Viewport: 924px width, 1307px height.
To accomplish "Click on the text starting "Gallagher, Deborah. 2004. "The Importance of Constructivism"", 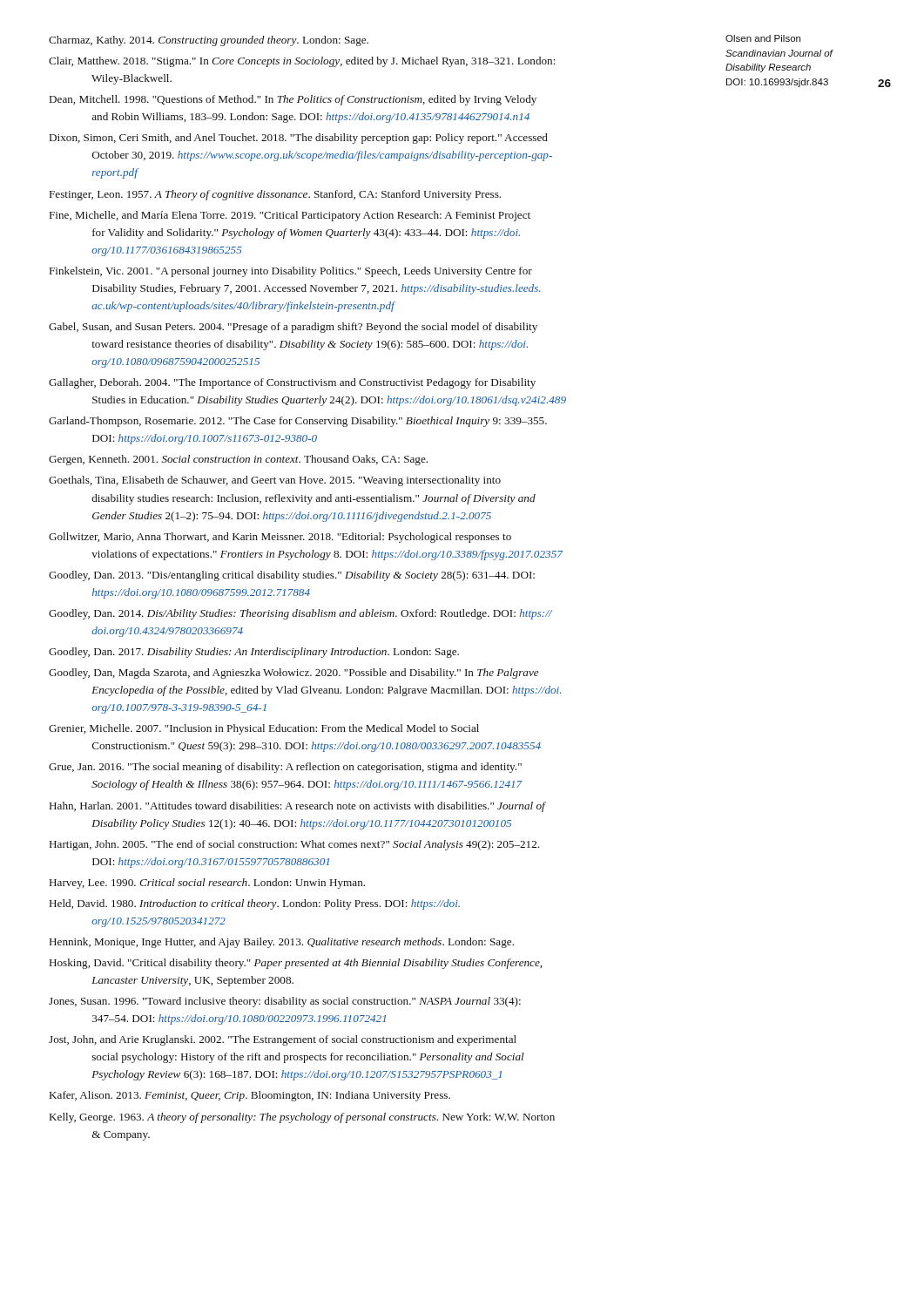I will pyautogui.click(x=307, y=391).
